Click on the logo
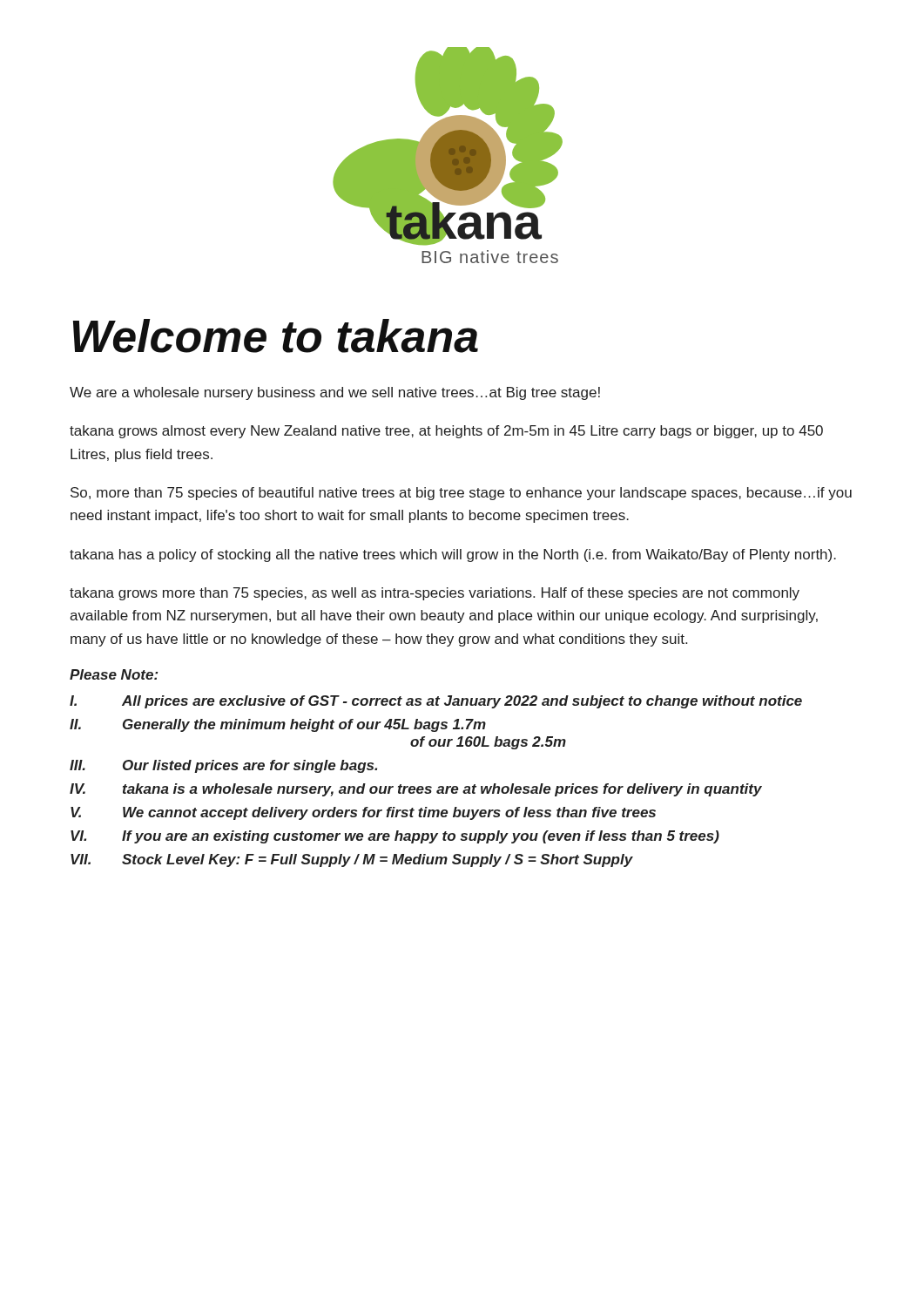The image size is (924, 1307). [x=462, y=147]
